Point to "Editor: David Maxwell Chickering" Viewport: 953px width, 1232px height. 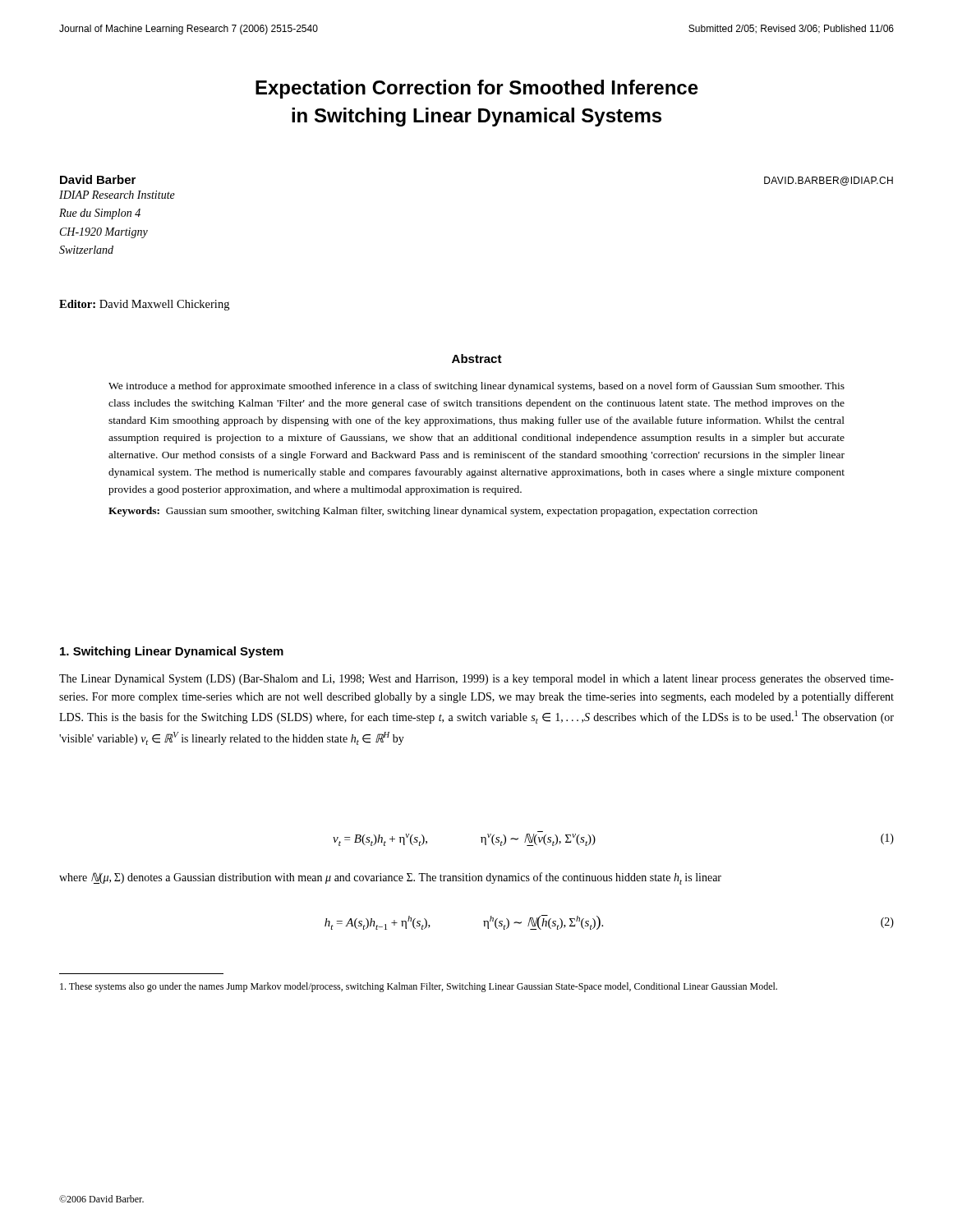point(144,304)
